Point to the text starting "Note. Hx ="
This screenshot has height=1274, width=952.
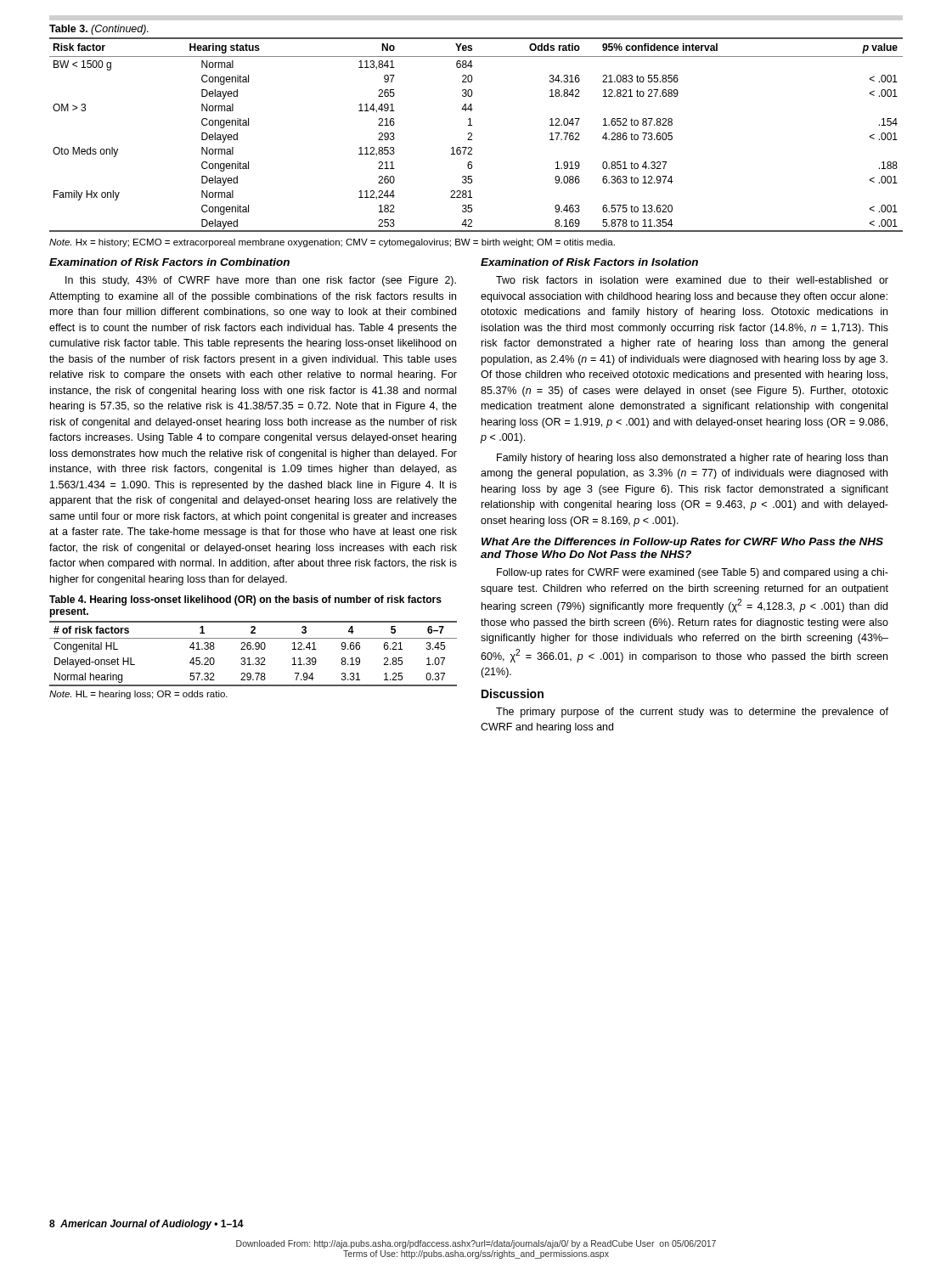tap(332, 242)
